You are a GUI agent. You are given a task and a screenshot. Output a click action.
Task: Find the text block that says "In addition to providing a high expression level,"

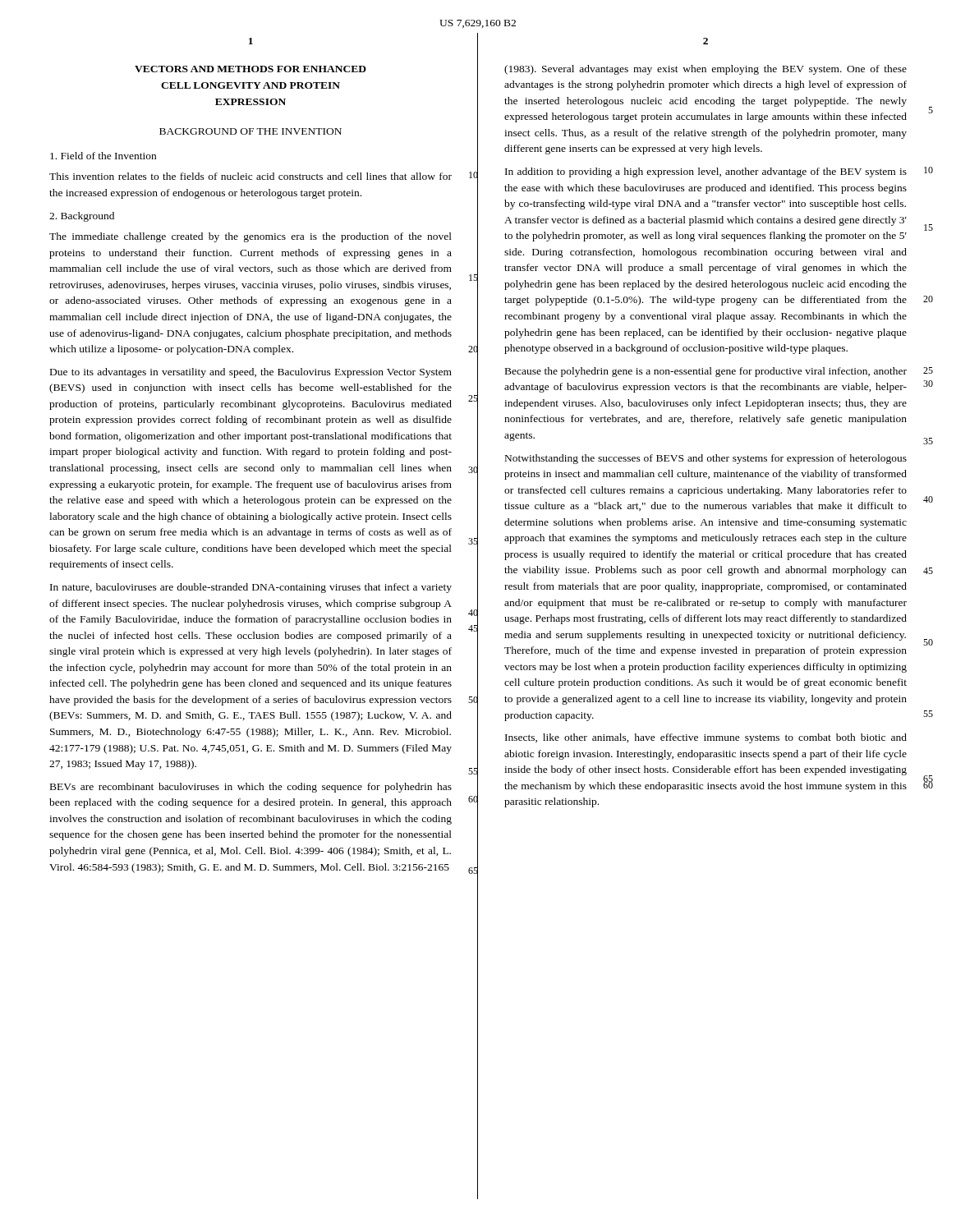pyautogui.click(x=706, y=260)
